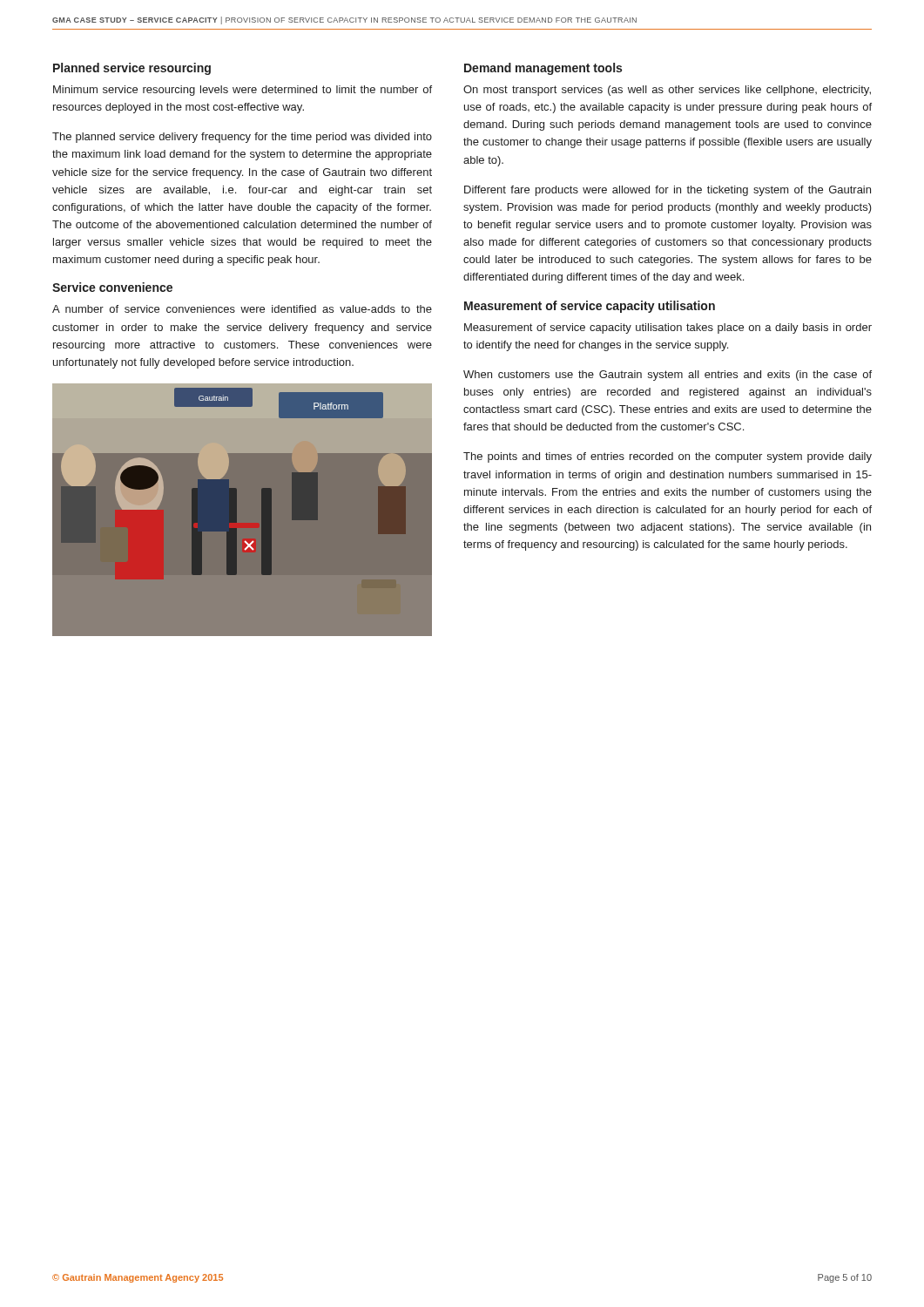
Task: Navigate to the region starting "Minimum service resourcing levels were determined to limit"
Action: [242, 98]
